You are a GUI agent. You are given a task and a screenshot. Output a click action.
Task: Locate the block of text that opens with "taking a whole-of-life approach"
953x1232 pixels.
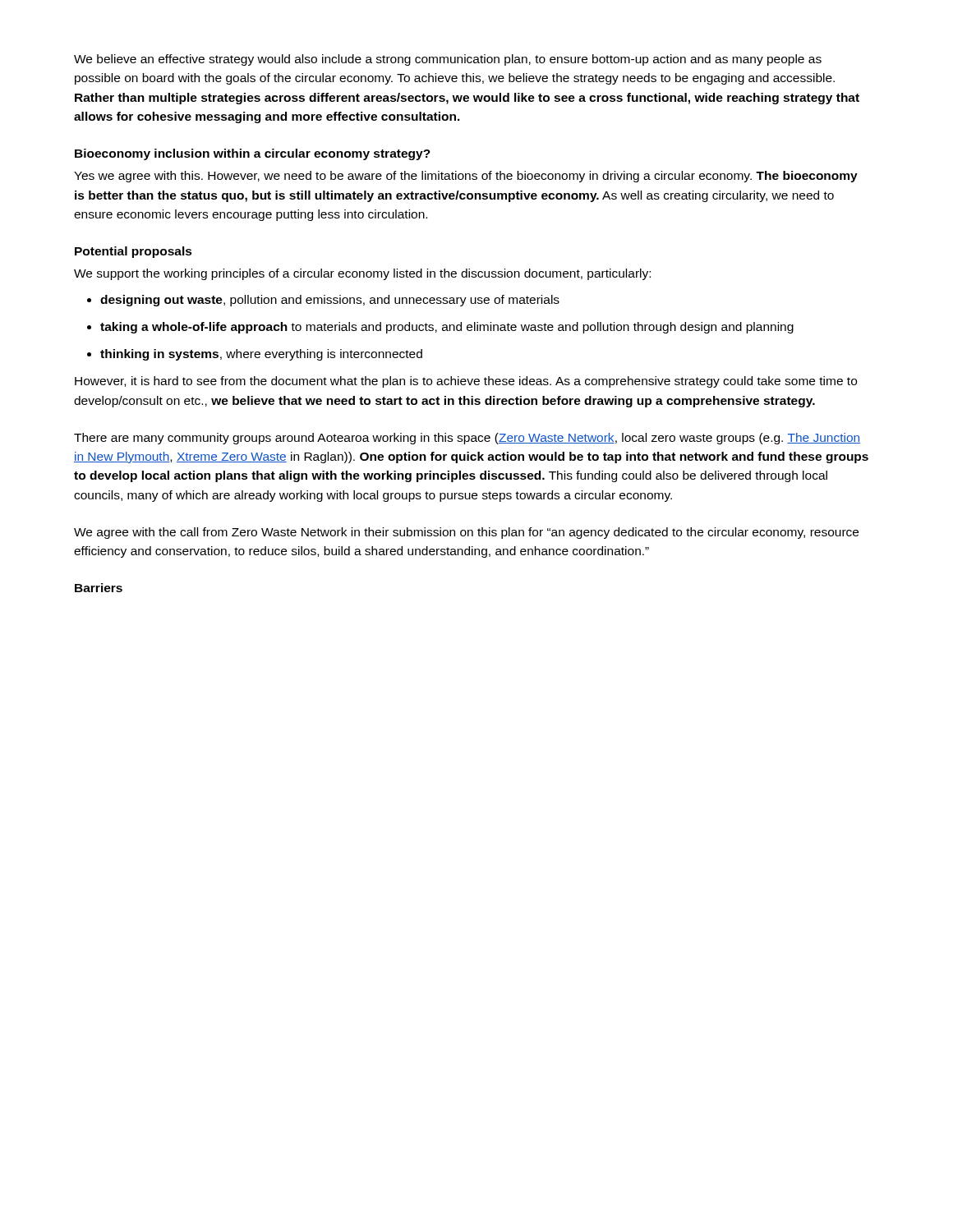447,326
